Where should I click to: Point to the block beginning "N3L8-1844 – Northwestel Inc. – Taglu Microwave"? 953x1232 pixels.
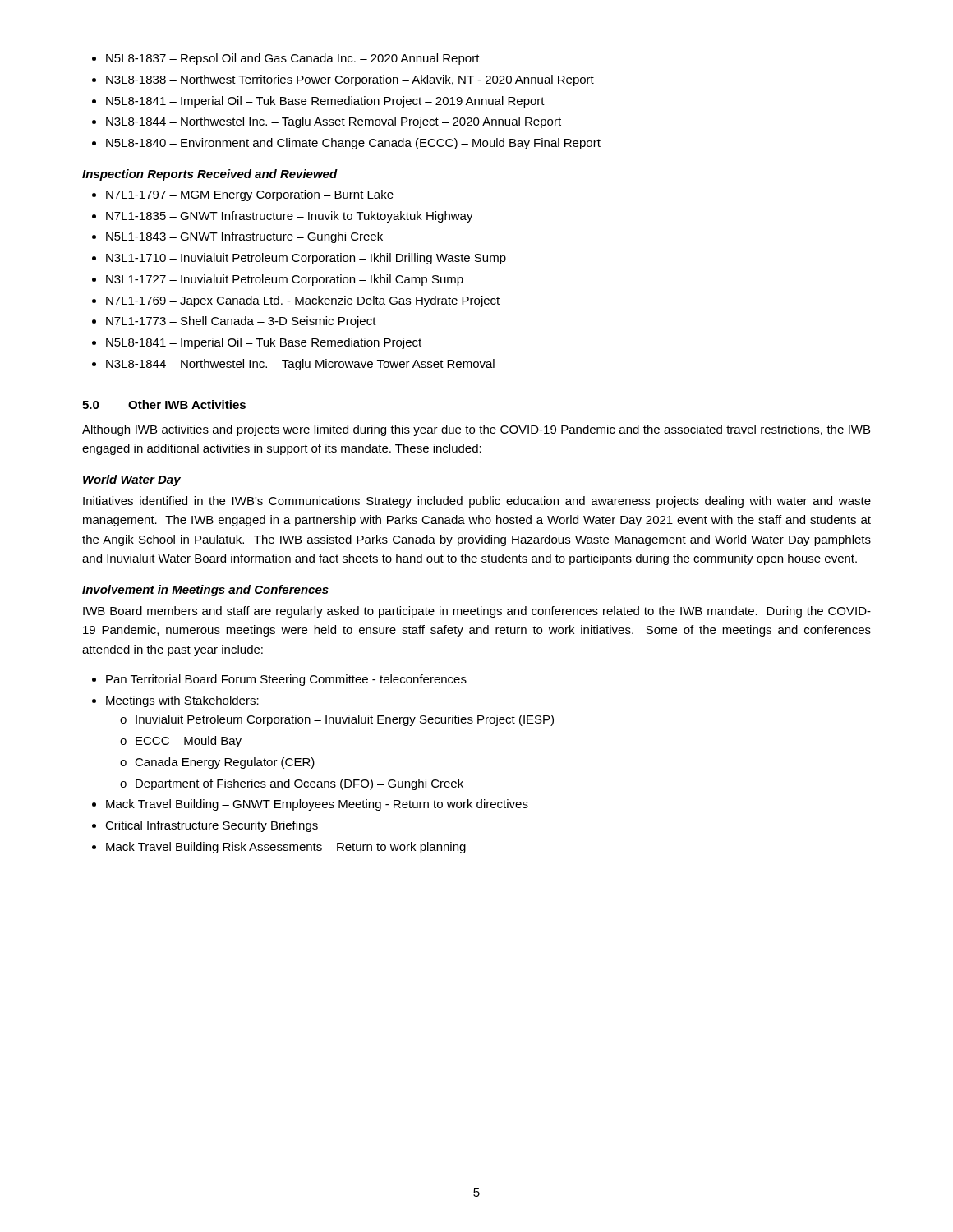[x=300, y=363]
